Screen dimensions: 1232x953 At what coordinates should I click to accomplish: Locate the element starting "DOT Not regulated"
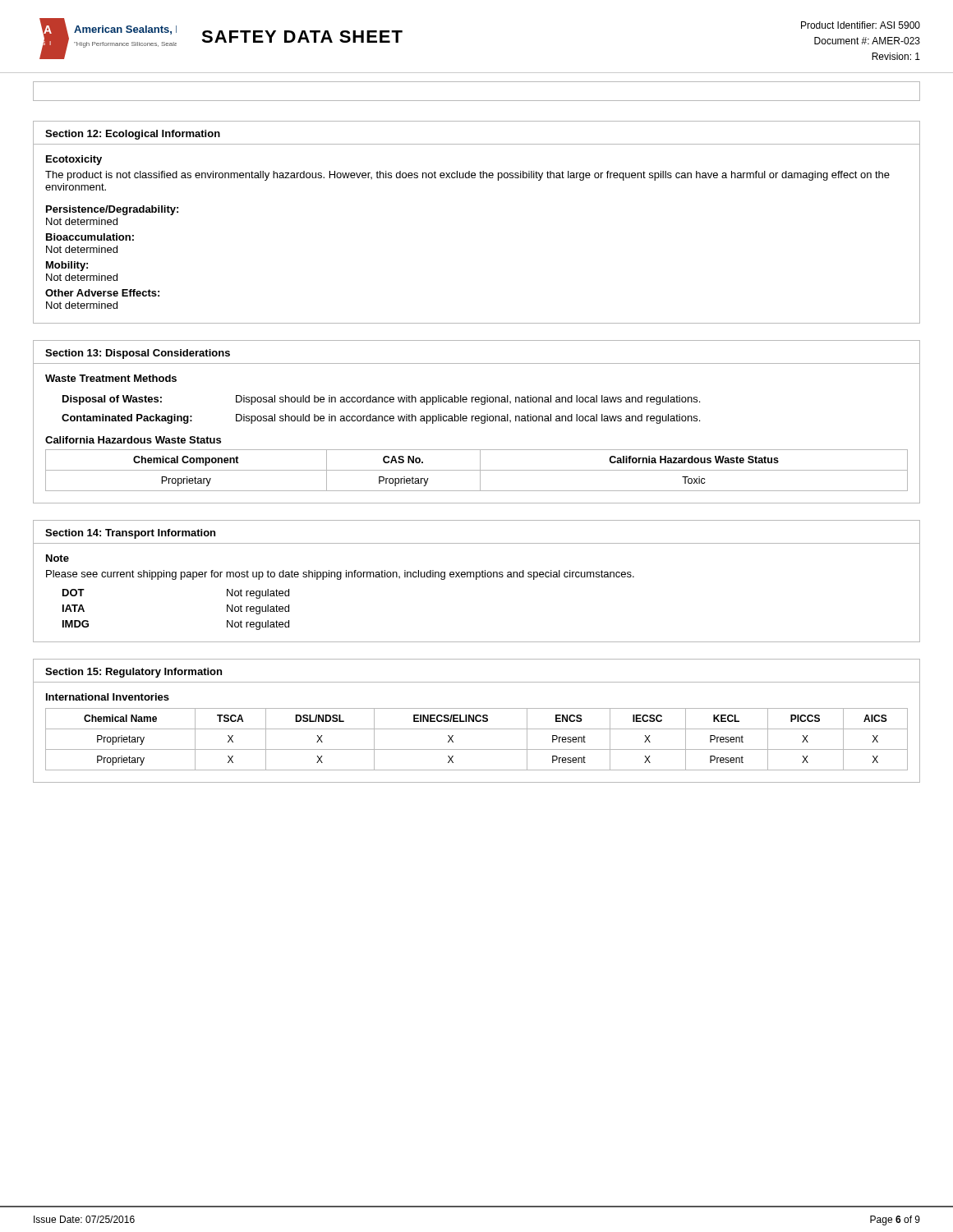click(x=77, y=593)
